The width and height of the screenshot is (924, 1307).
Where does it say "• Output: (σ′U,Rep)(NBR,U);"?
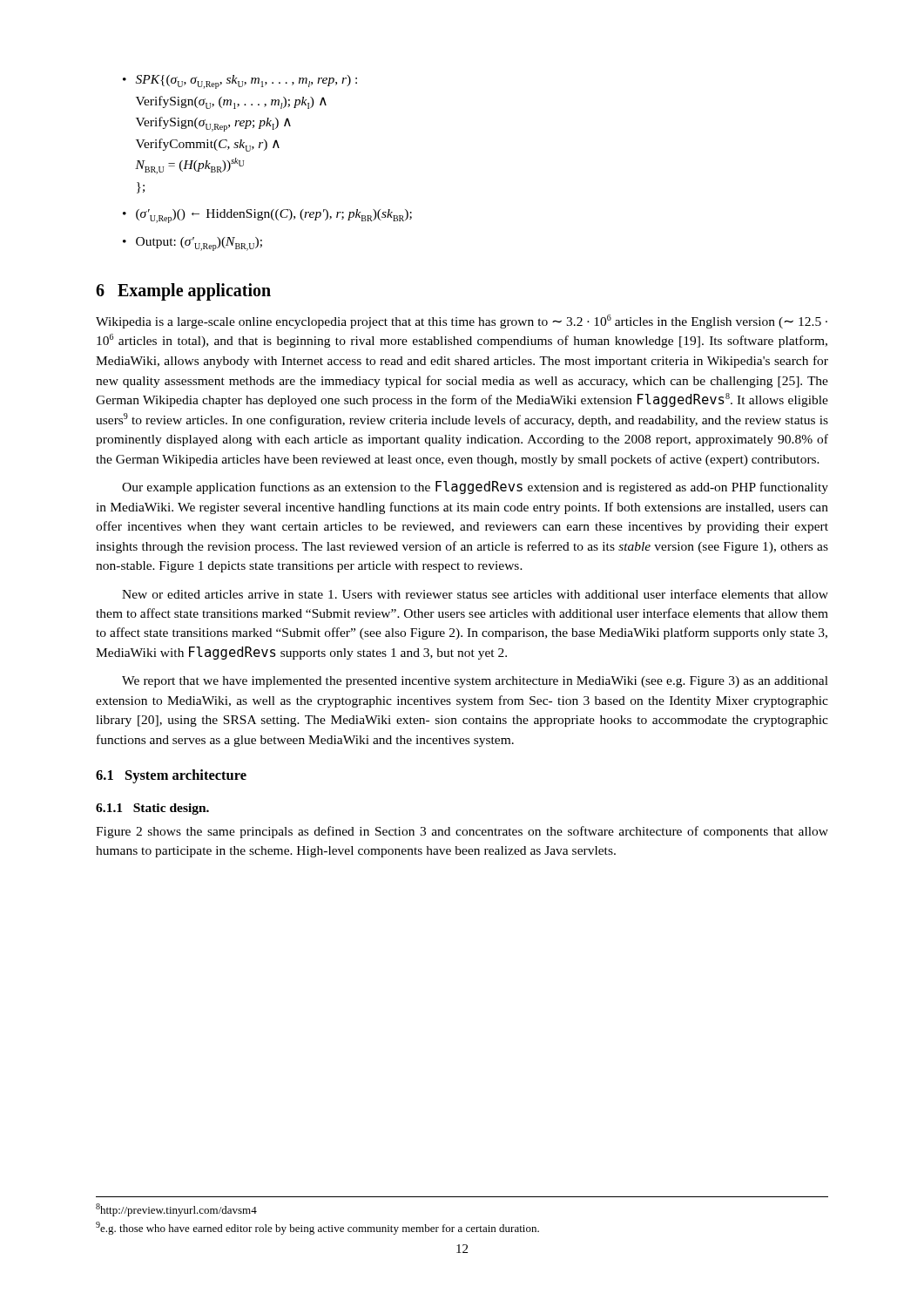[x=192, y=244]
